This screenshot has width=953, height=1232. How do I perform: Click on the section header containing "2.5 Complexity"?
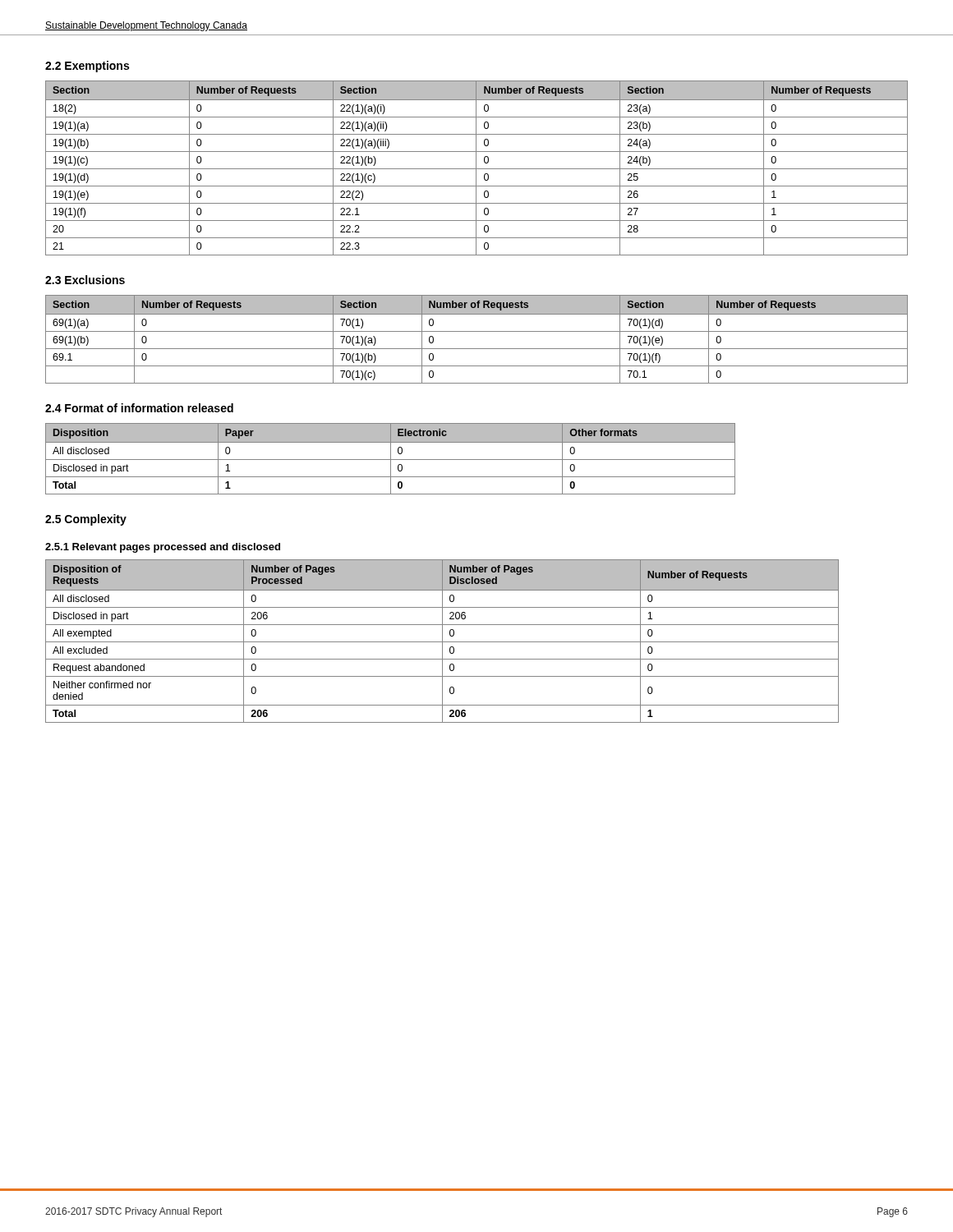point(86,519)
